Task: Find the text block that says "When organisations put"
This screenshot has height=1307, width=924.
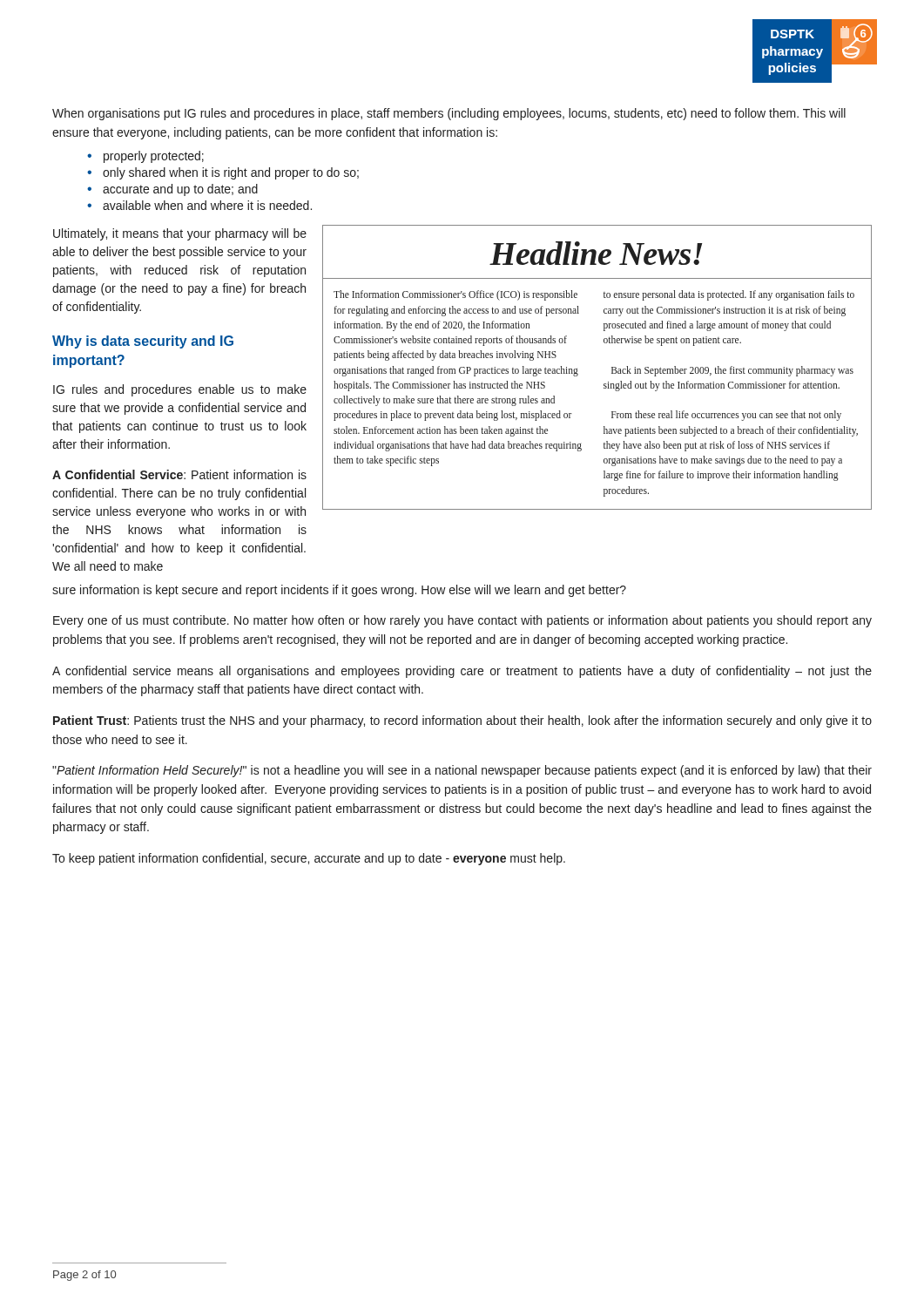Action: click(449, 123)
